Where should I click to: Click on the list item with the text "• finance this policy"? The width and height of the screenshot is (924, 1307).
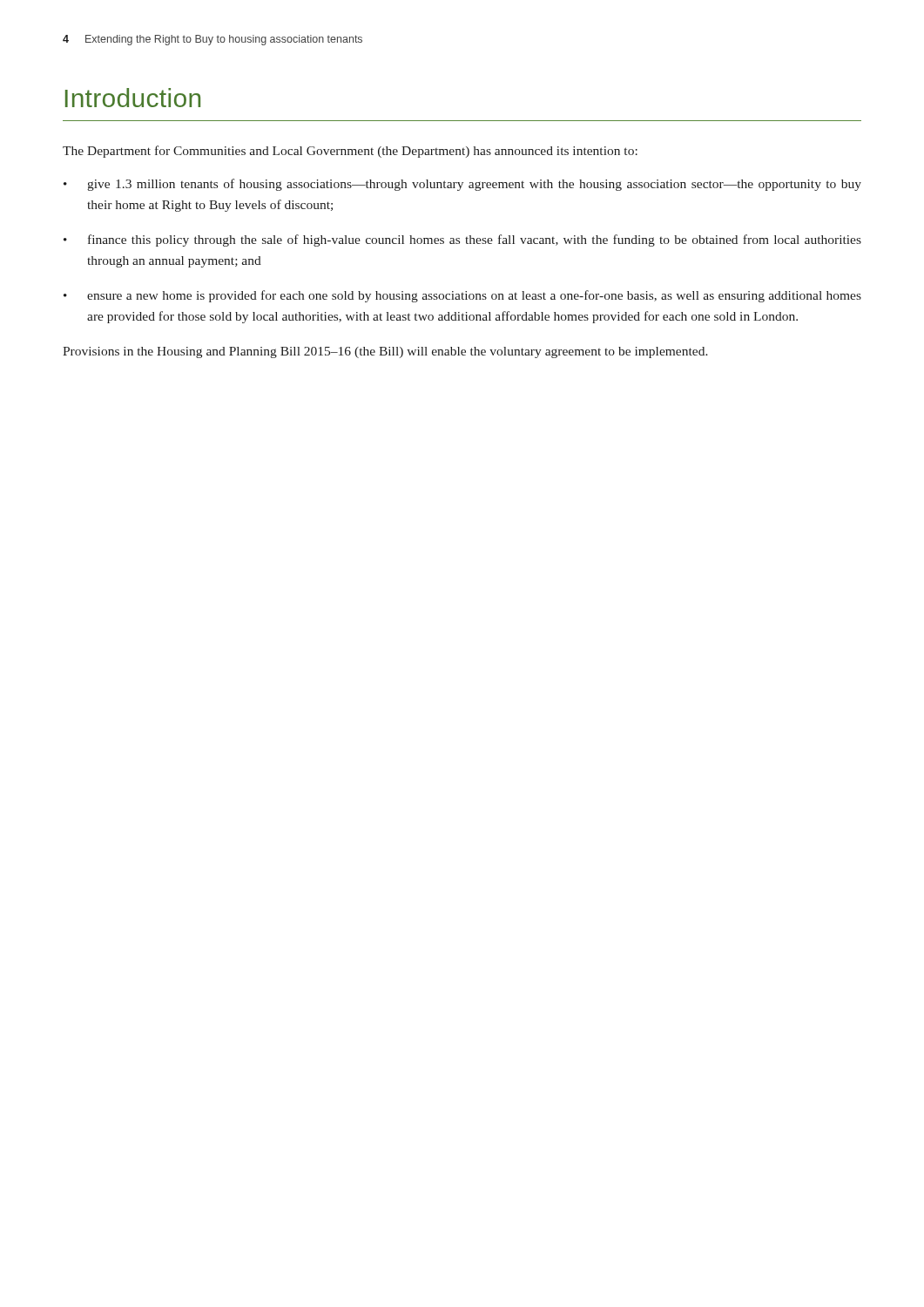coord(462,250)
